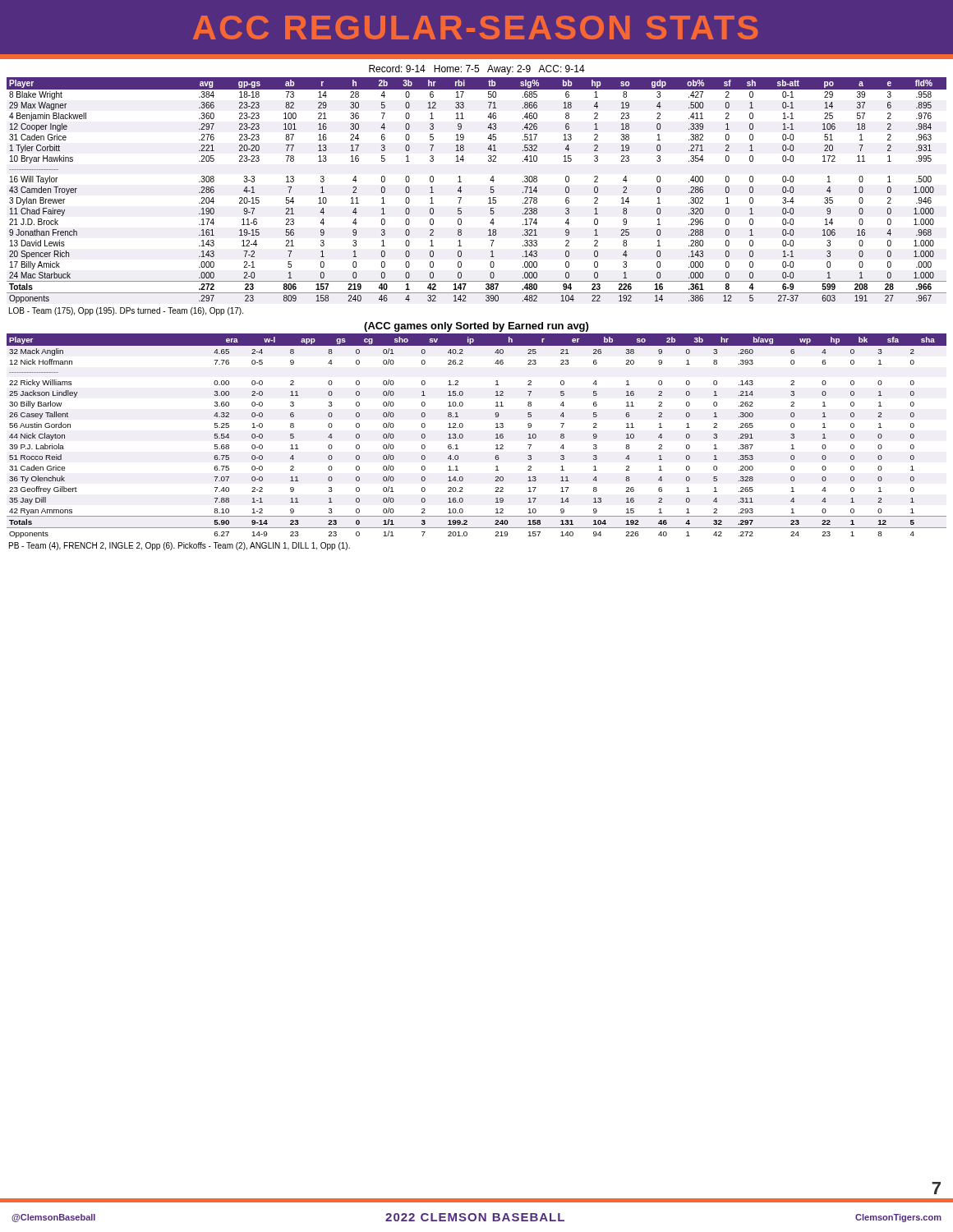Image resolution: width=953 pixels, height=1232 pixels.
Task: Locate the section header containing "(ACC games only Sorted by Earned run"
Action: pyautogui.click(x=476, y=326)
